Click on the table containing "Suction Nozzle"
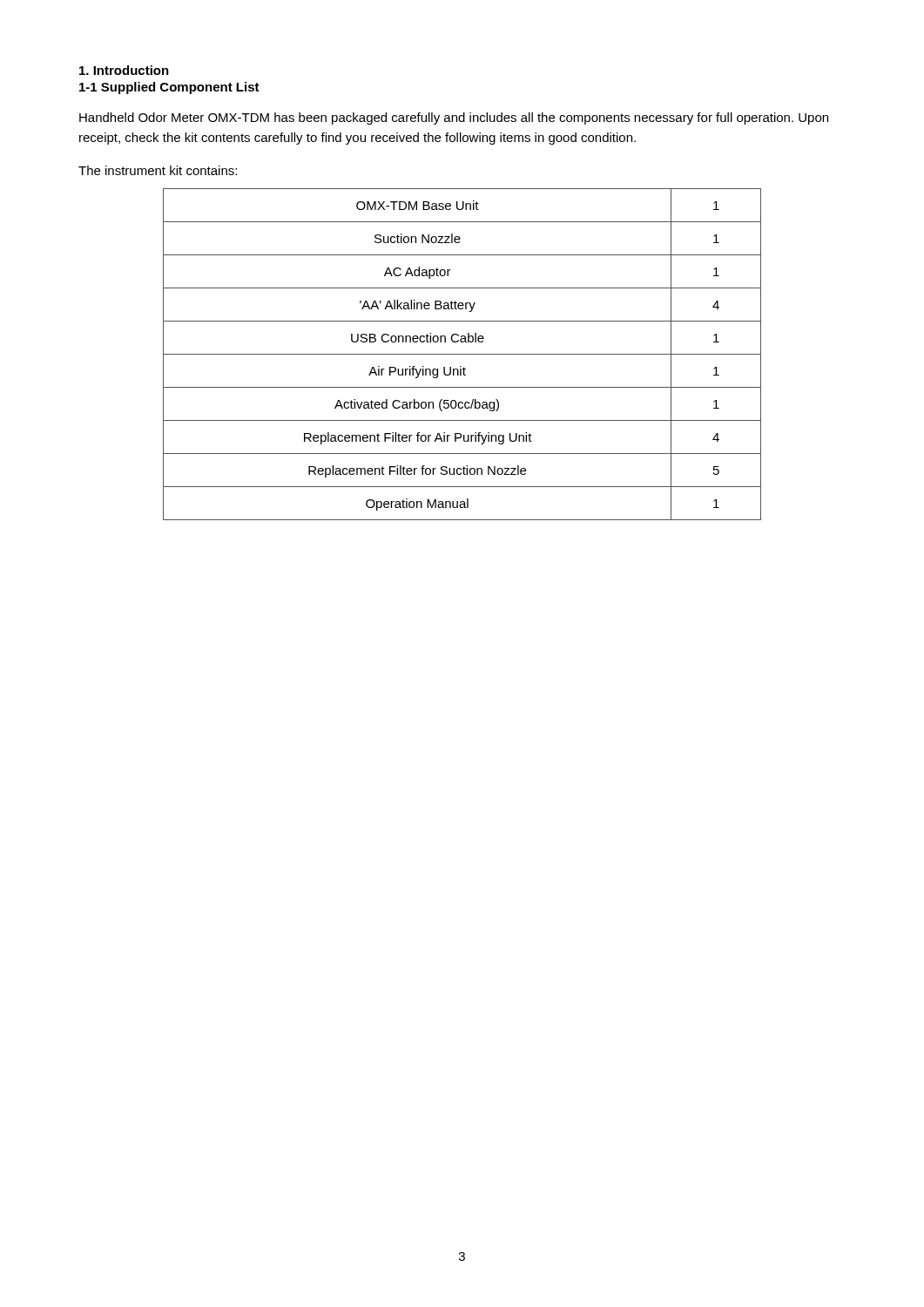 (x=462, y=354)
